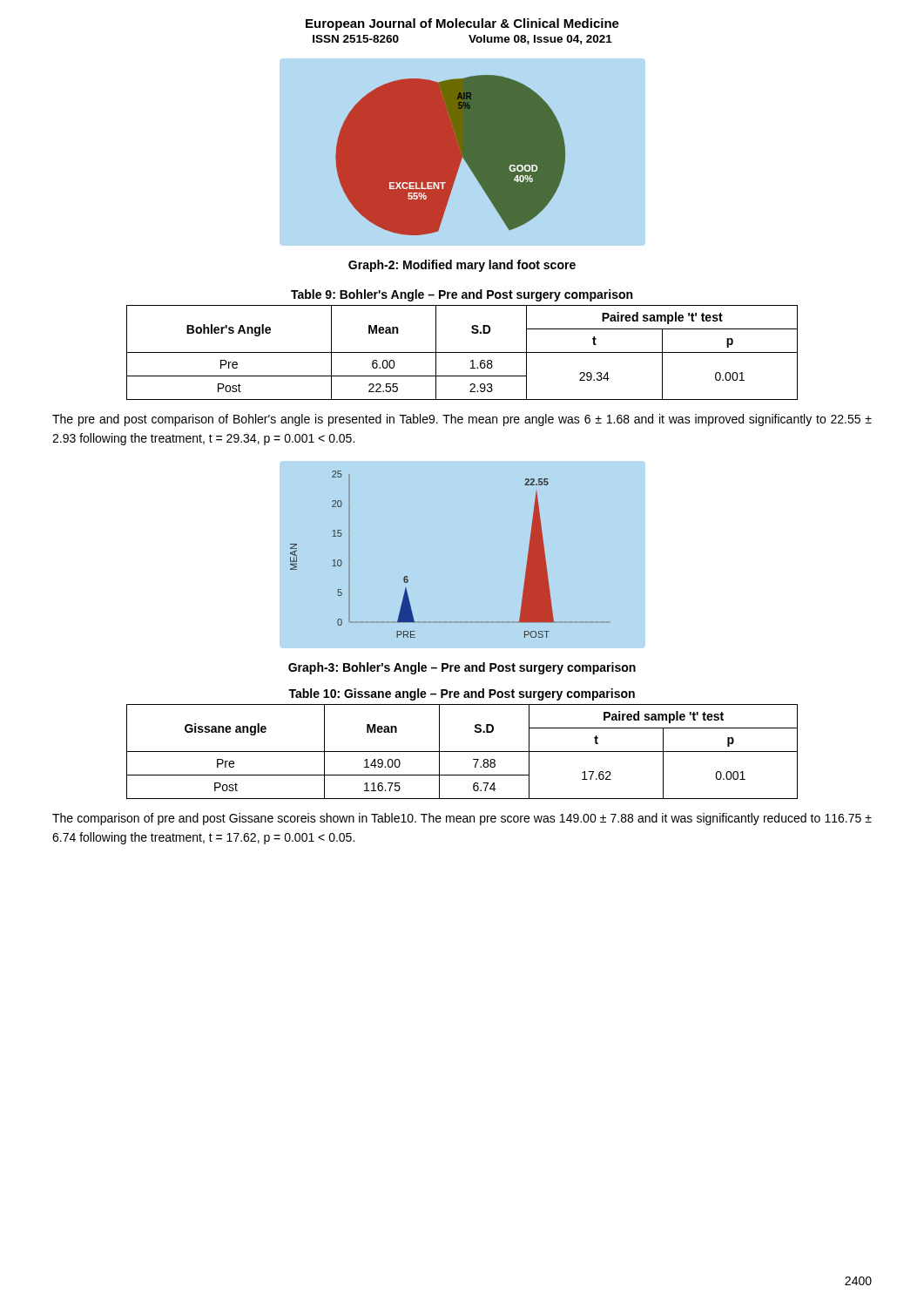Image resolution: width=924 pixels, height=1307 pixels.
Task: Locate the bar chart
Action: click(x=462, y=557)
